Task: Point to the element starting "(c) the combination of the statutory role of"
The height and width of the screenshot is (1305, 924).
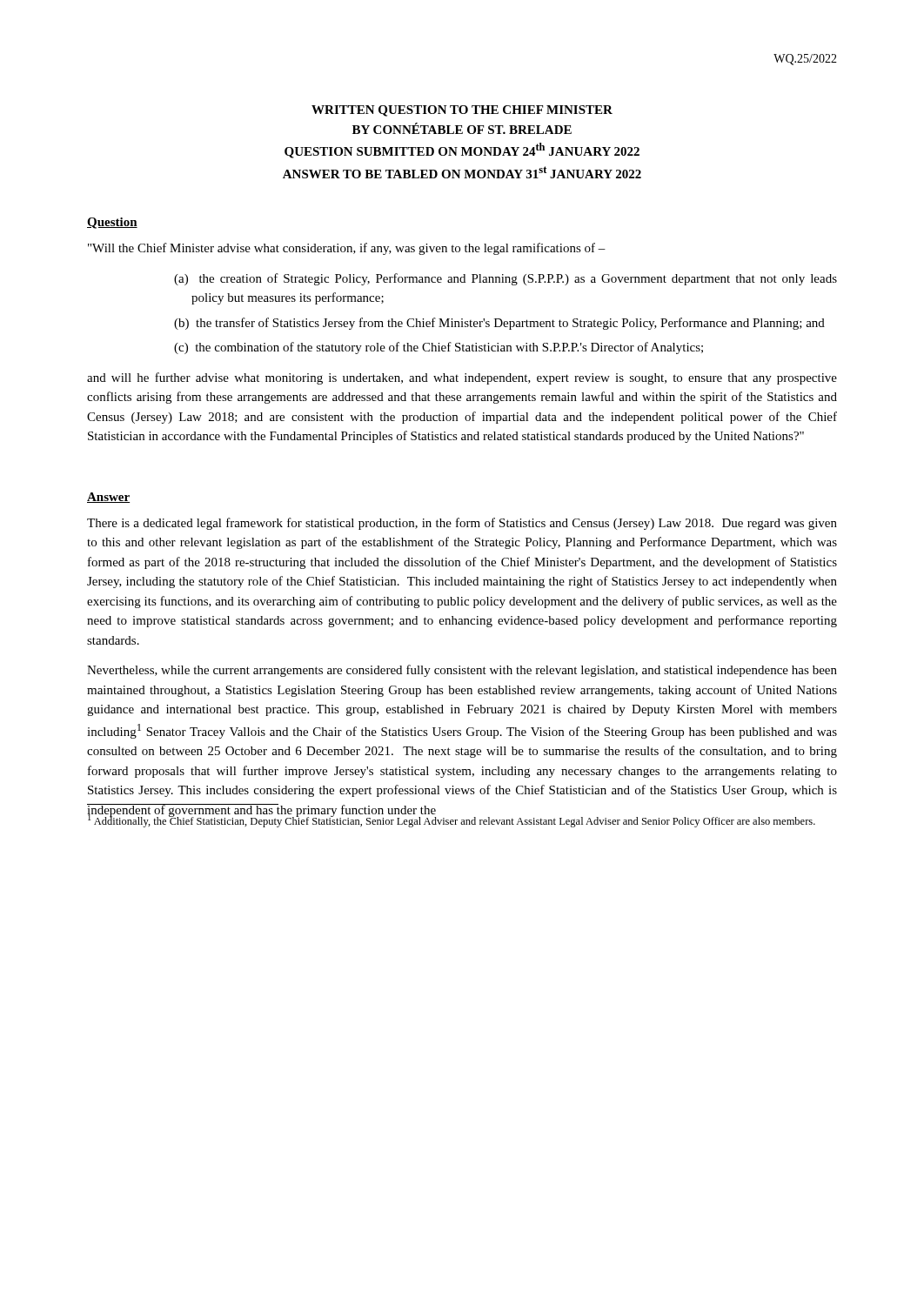Action: (x=439, y=347)
